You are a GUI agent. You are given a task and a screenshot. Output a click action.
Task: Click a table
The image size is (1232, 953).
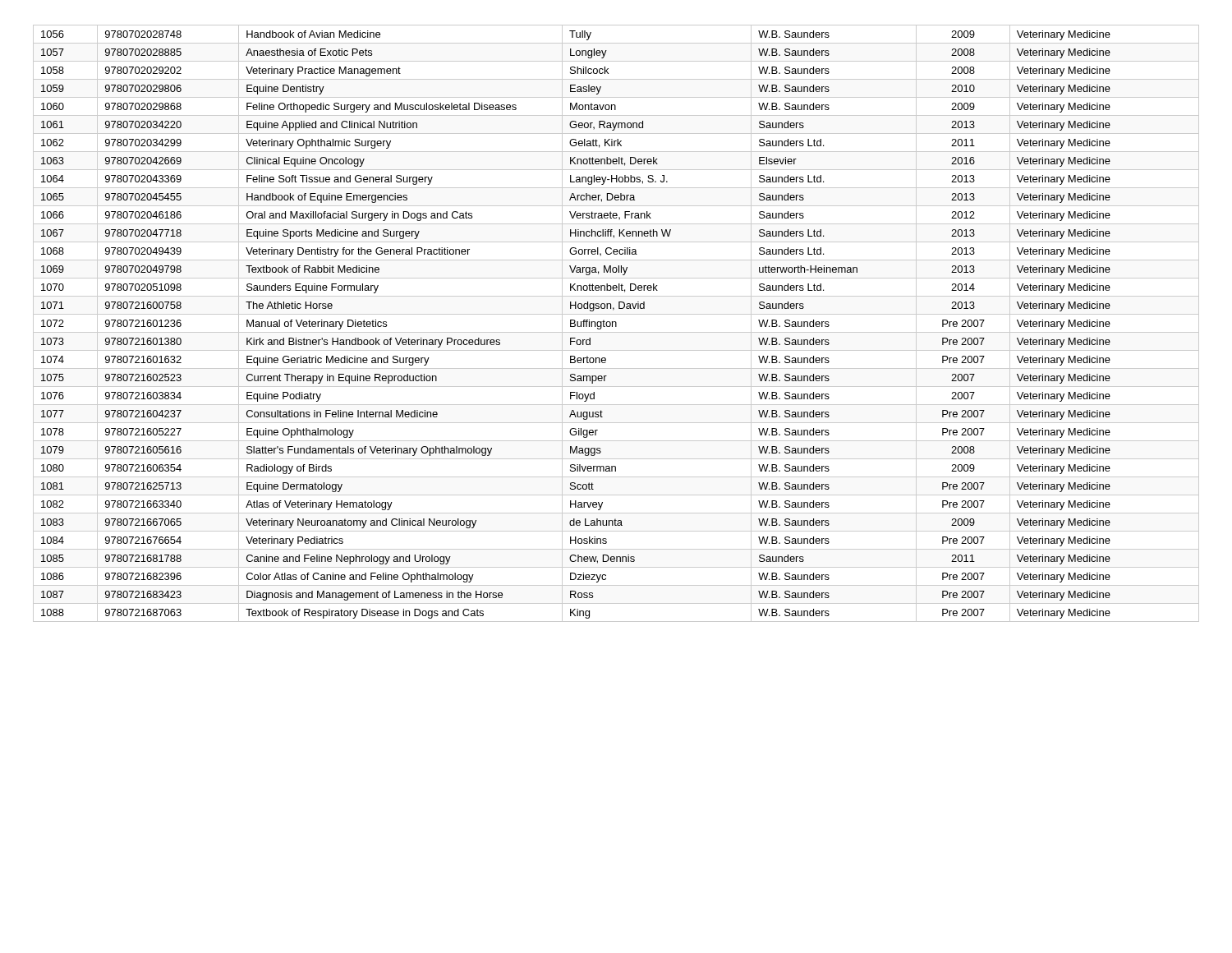(x=616, y=323)
